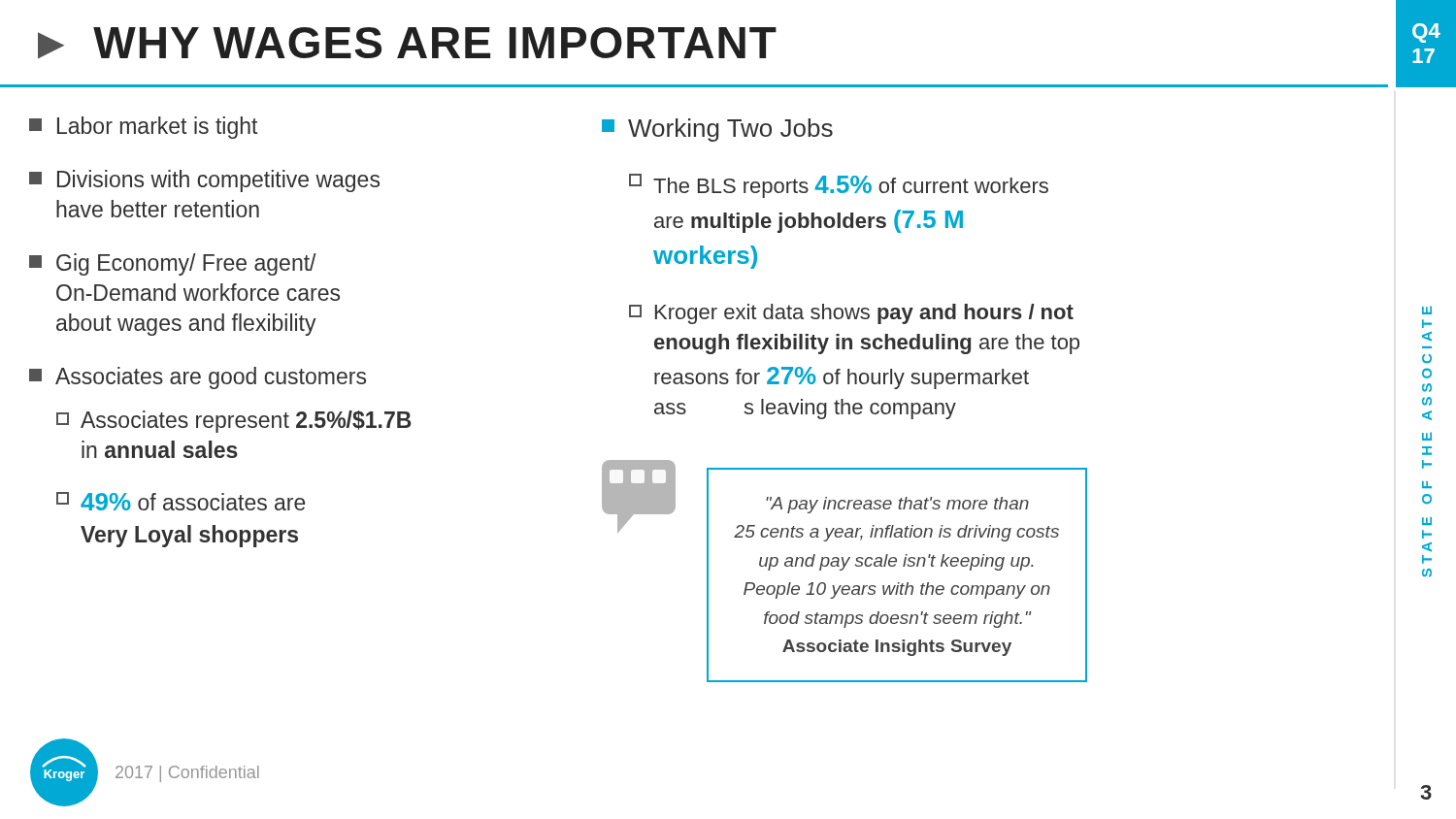Select the list item that says "Labor market is tight"
Screen dimensions: 819x1456
(143, 127)
